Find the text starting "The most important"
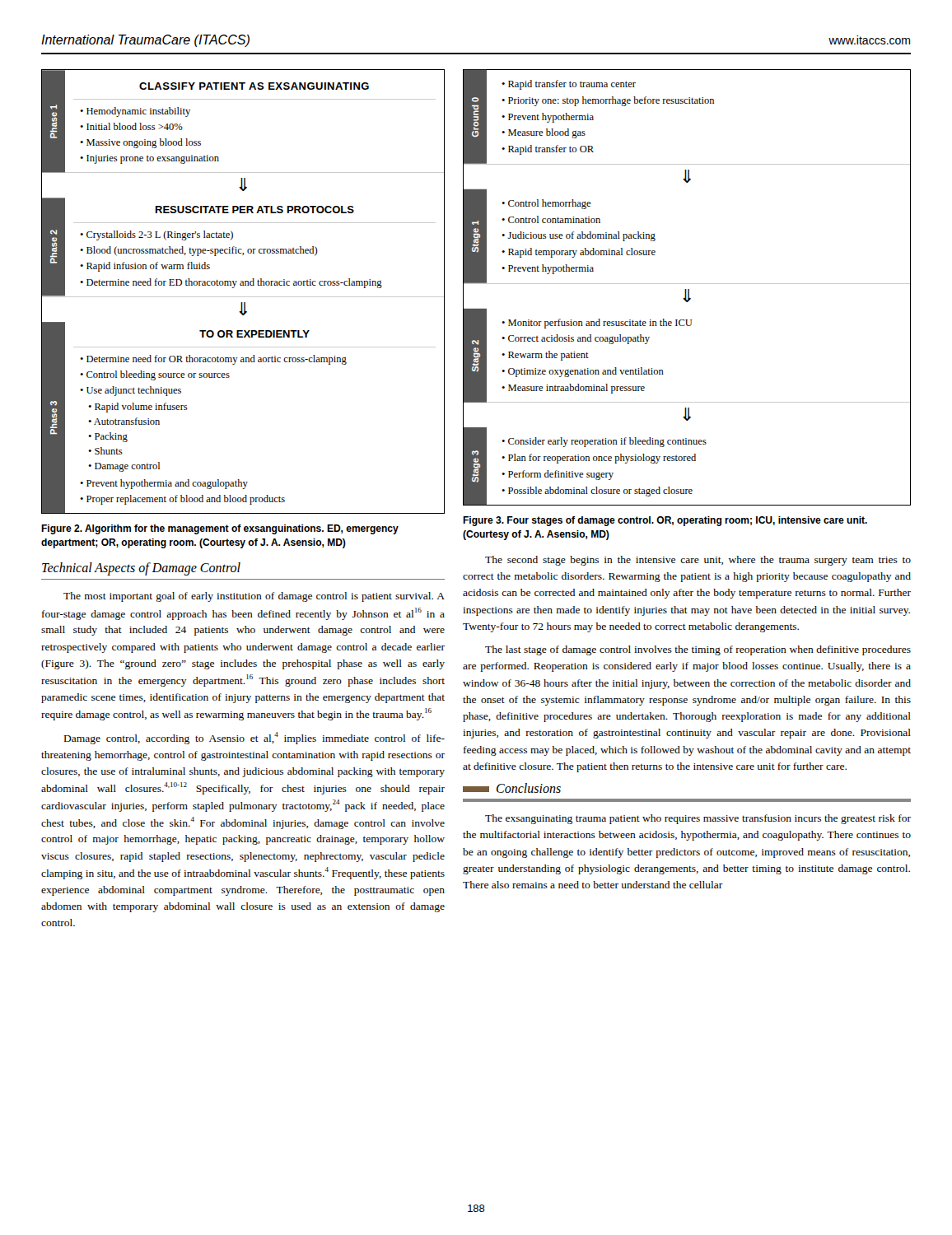 click(243, 655)
